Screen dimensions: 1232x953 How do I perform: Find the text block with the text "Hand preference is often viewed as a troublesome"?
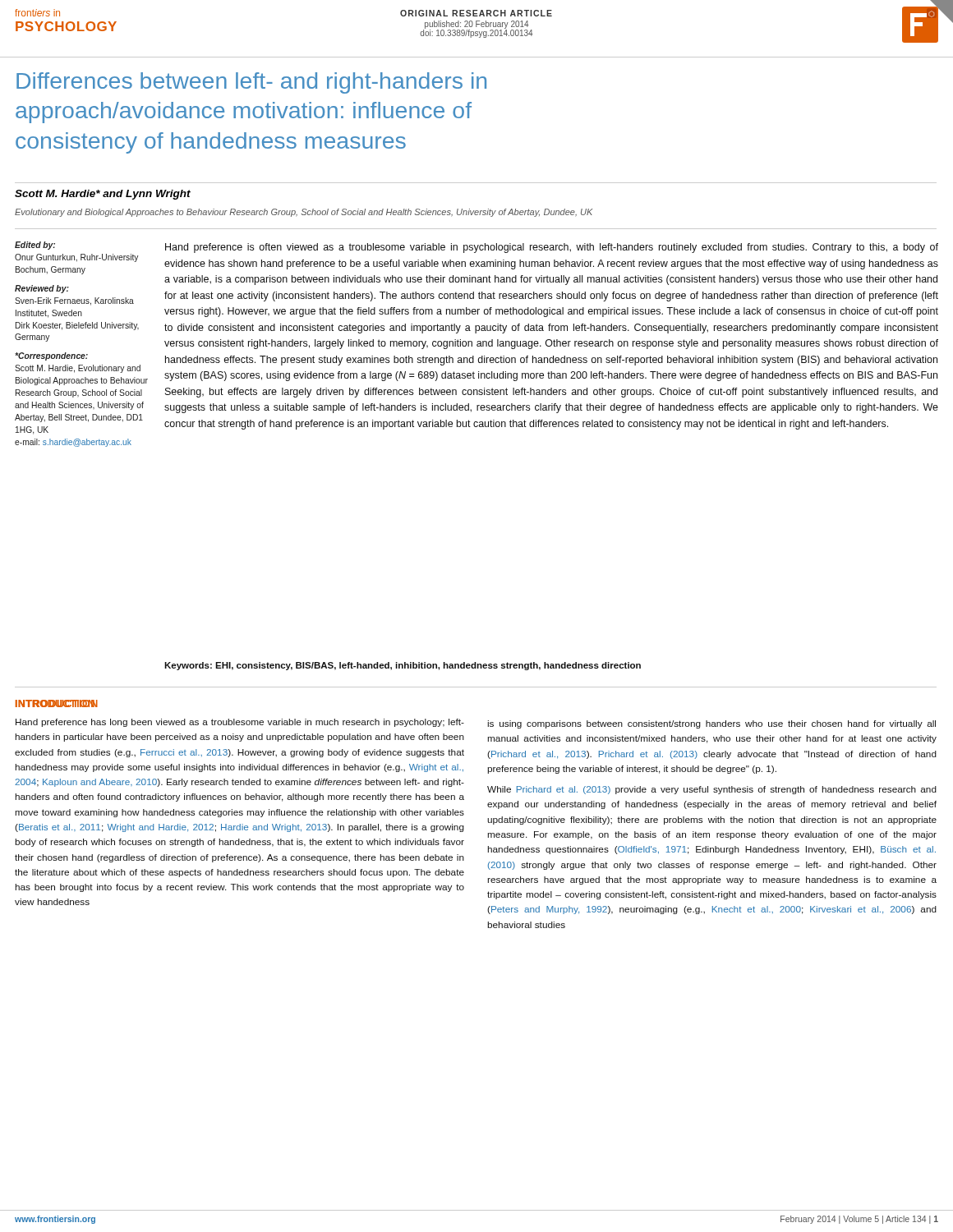click(551, 335)
